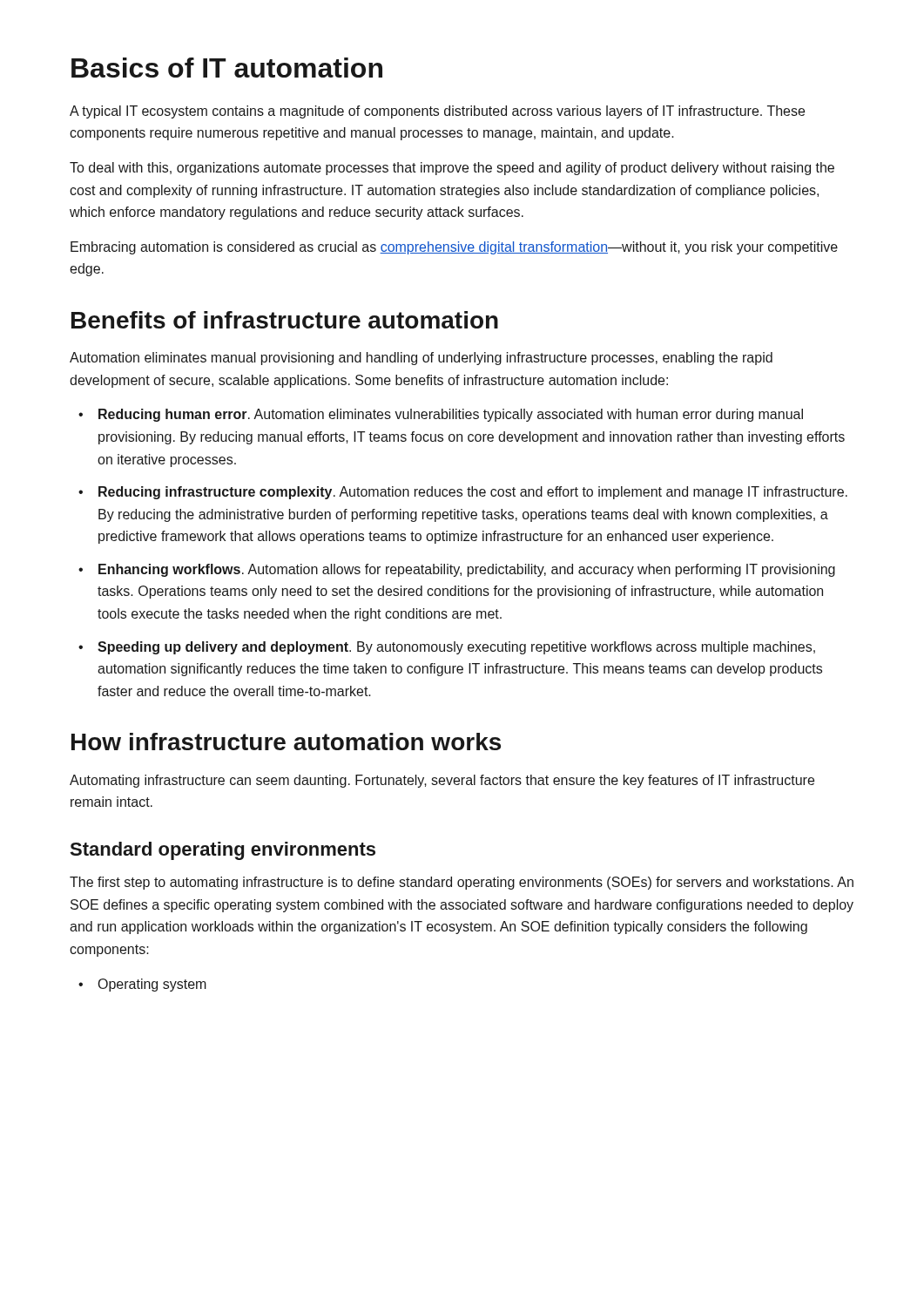
Task: Locate the text "Benefits of infrastructure automation"
Action: pyautogui.click(x=462, y=321)
